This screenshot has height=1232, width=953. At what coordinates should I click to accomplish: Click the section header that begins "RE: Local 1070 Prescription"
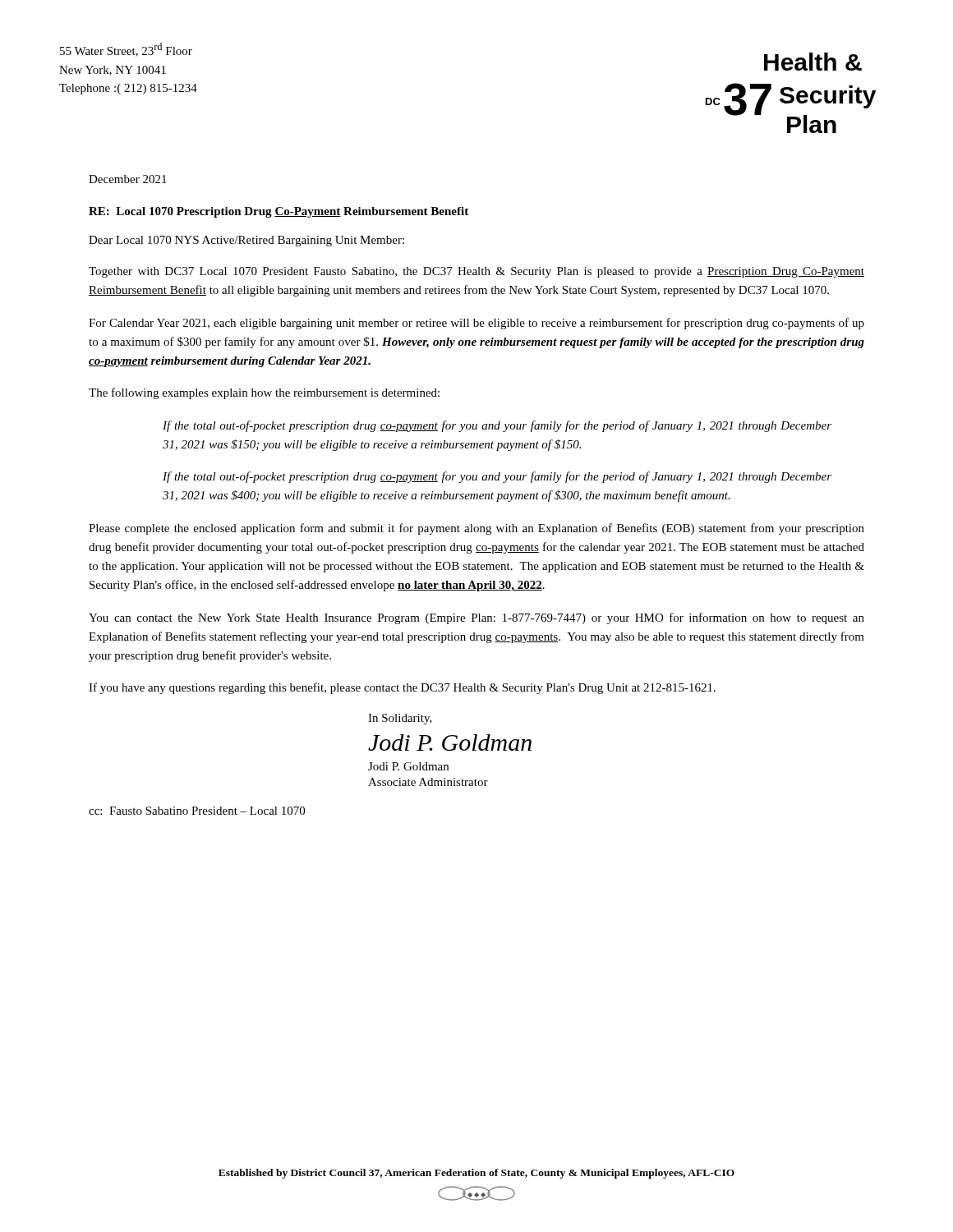(x=279, y=211)
